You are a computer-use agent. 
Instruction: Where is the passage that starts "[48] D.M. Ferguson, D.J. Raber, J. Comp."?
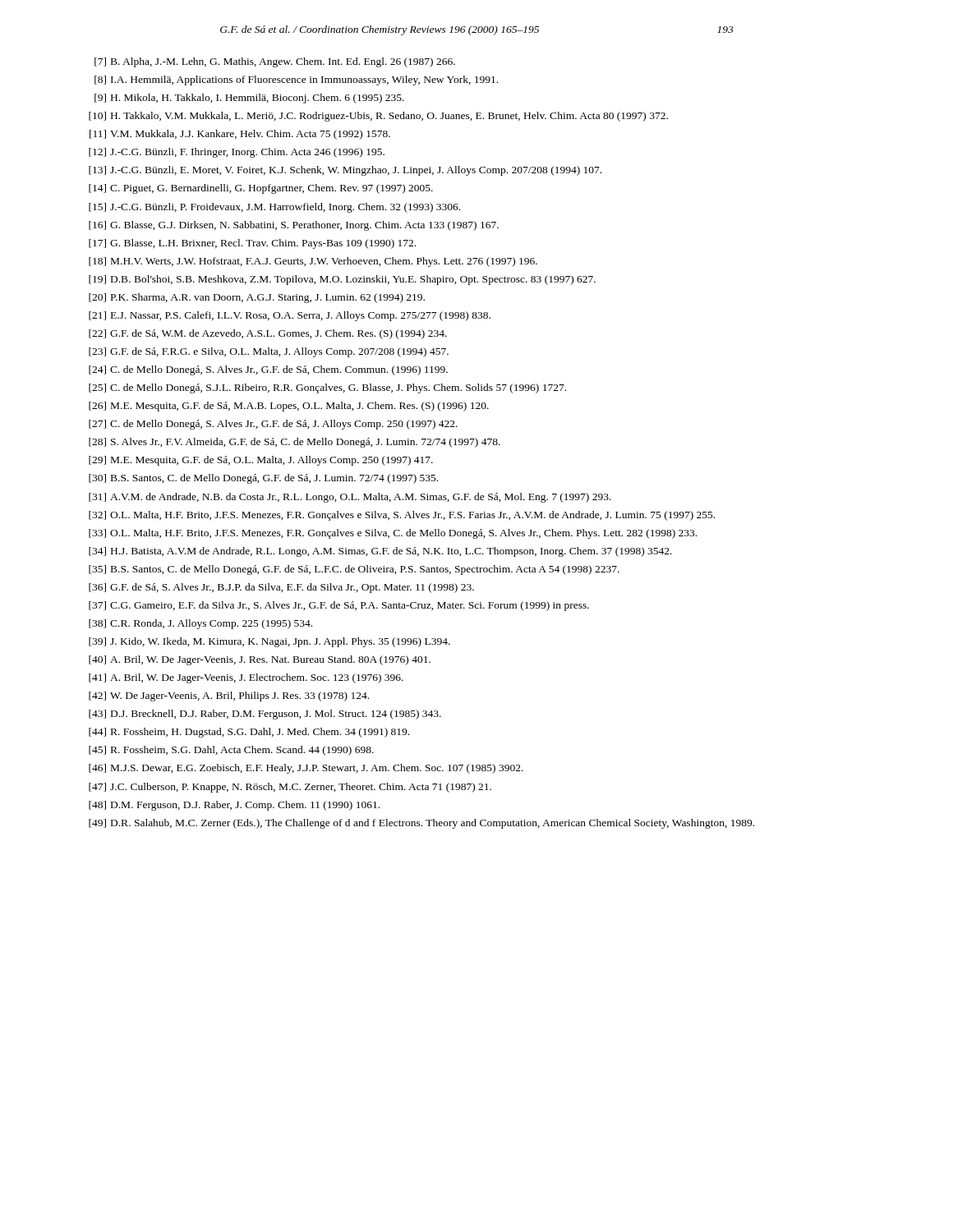point(234,806)
